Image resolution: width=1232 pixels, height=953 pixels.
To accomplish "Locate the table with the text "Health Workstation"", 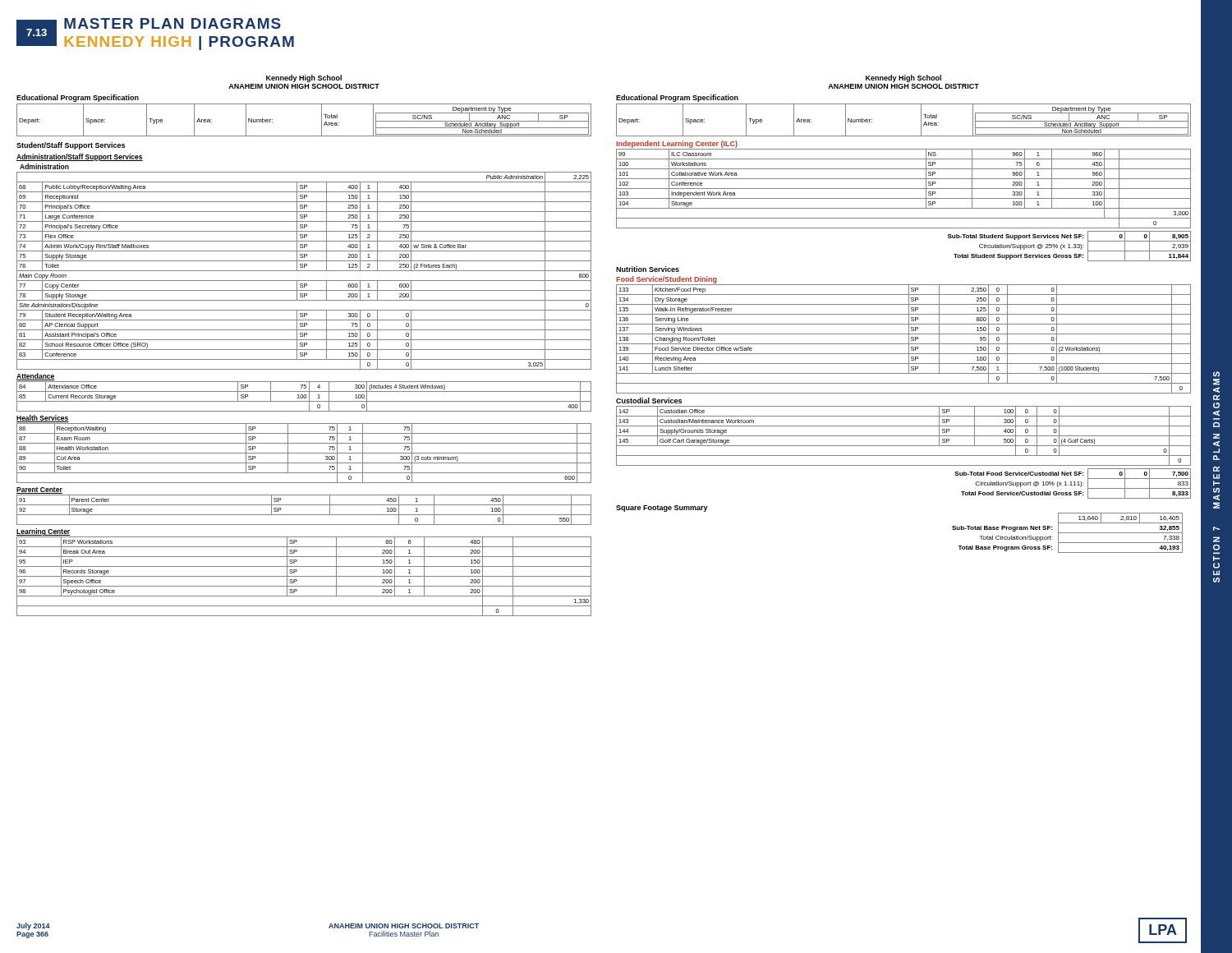I will click(304, 453).
